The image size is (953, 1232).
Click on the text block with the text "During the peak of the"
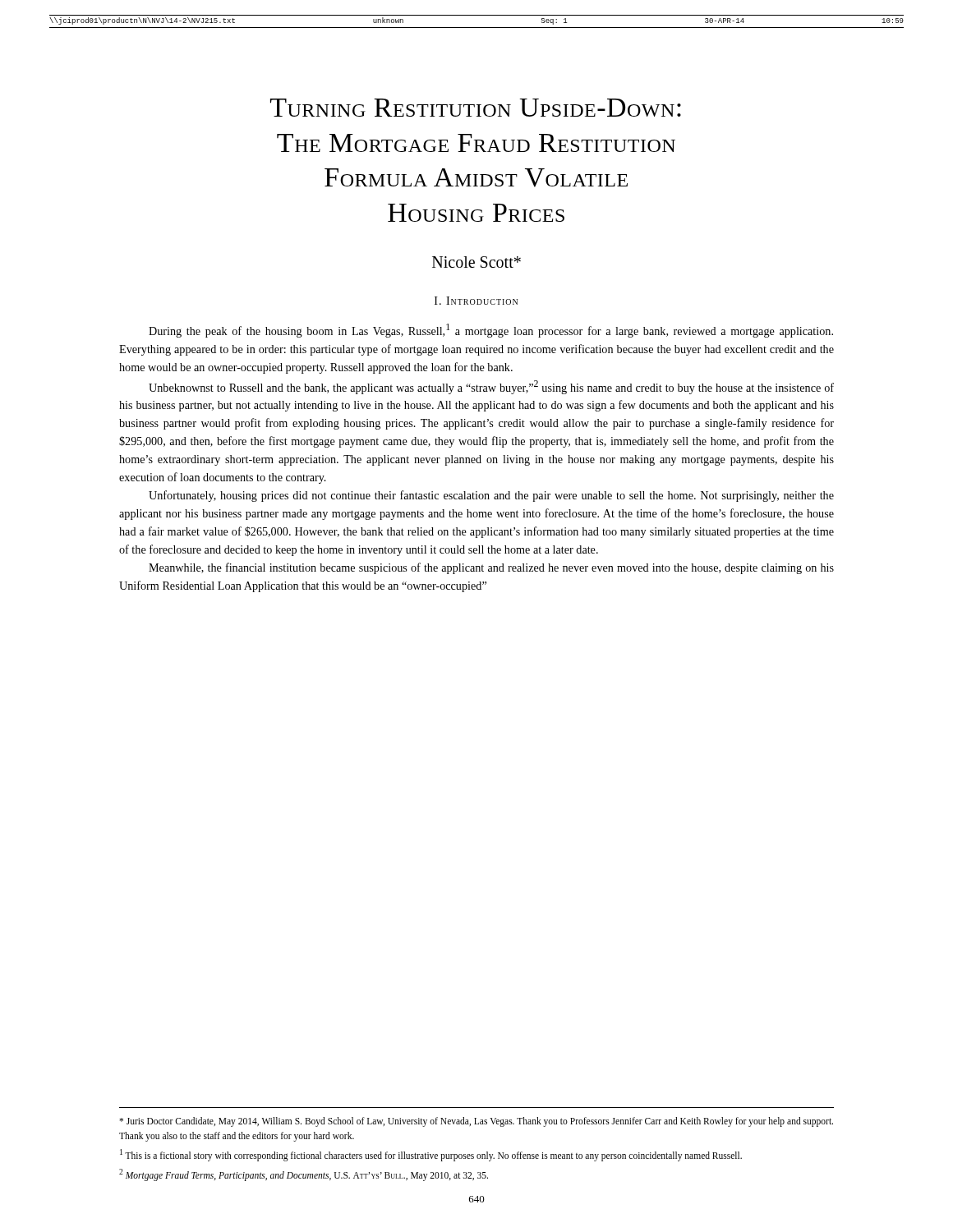tap(476, 347)
